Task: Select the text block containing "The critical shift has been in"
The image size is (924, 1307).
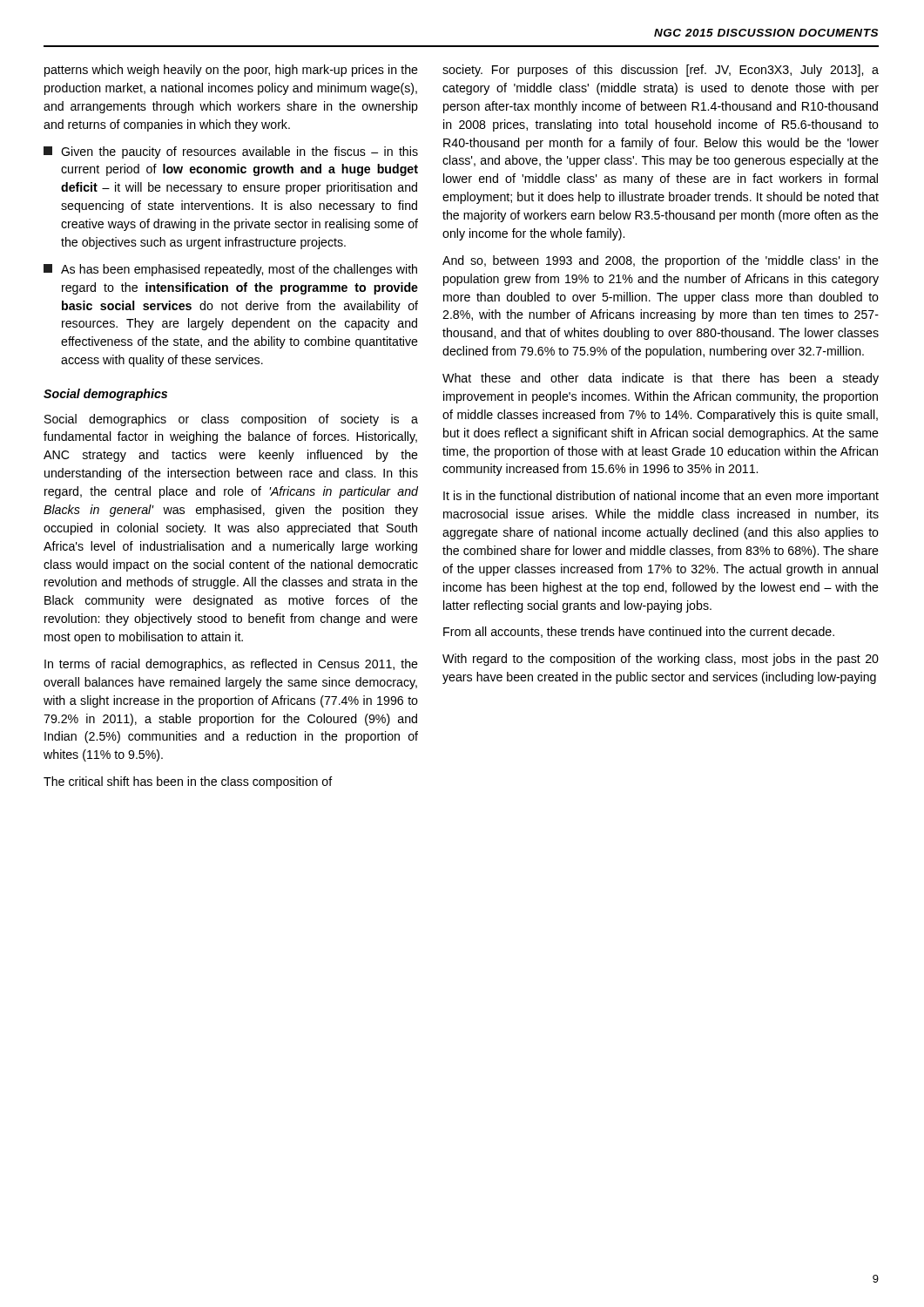Action: (x=188, y=782)
